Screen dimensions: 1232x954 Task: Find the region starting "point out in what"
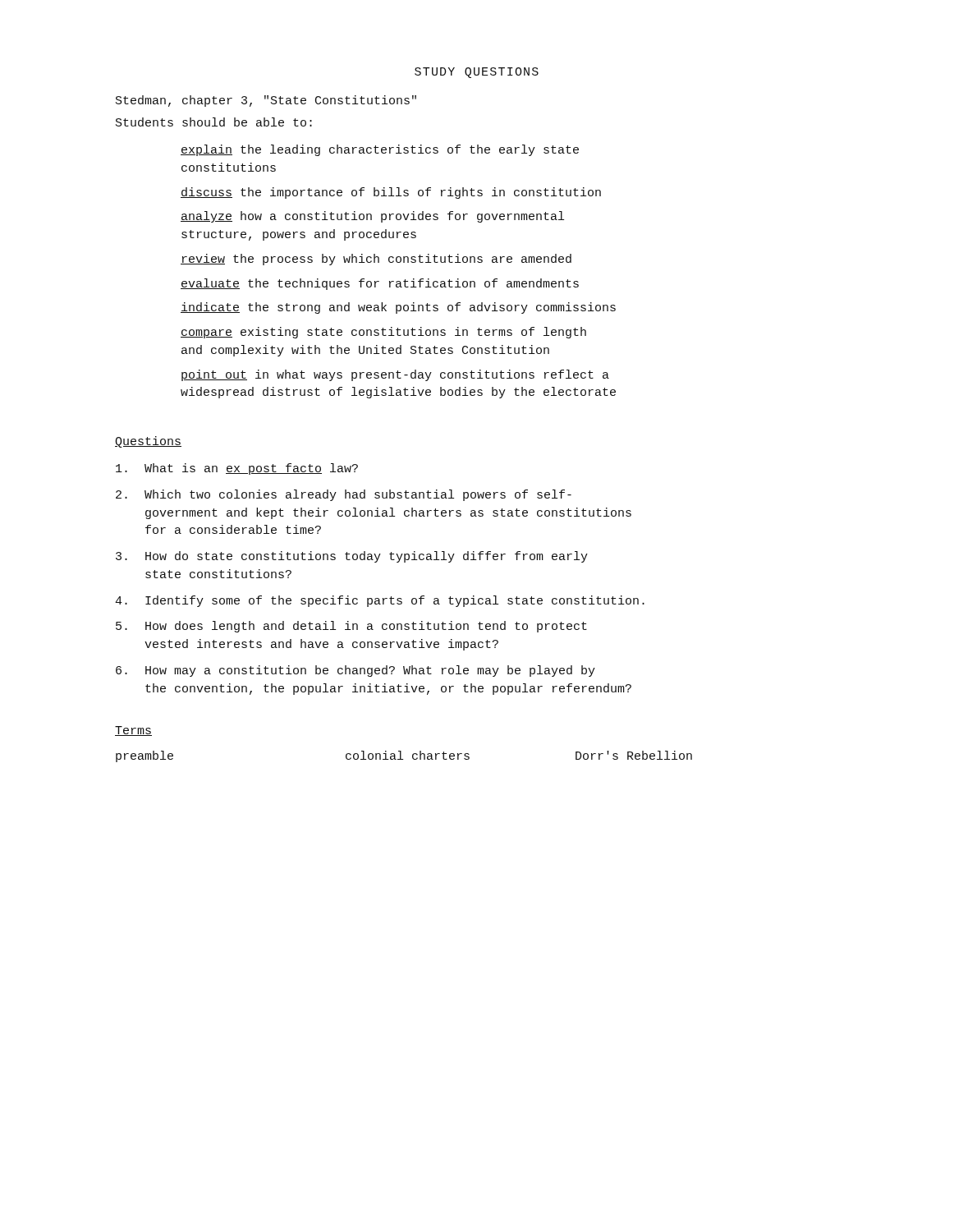pyautogui.click(x=399, y=384)
